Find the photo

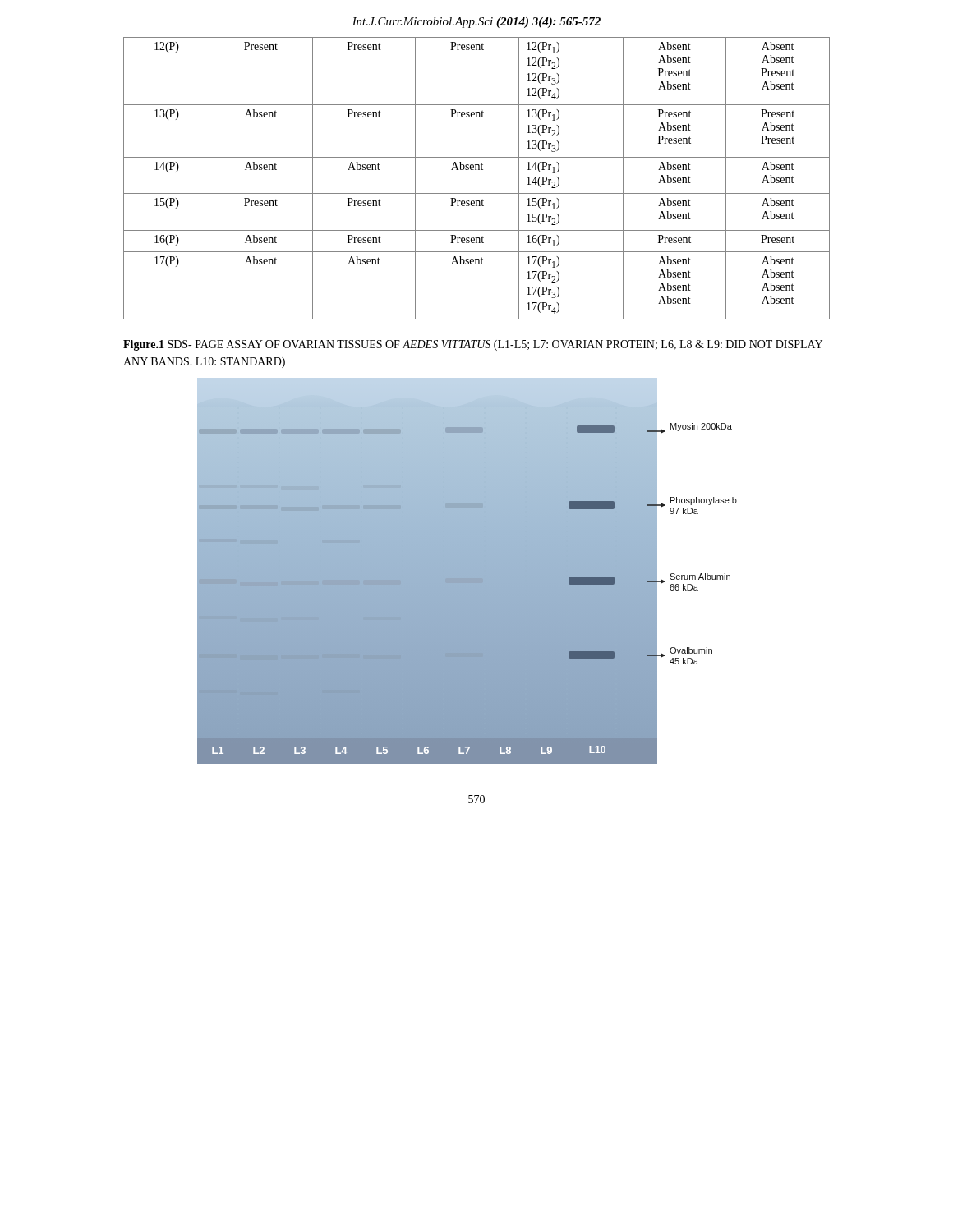click(x=476, y=573)
